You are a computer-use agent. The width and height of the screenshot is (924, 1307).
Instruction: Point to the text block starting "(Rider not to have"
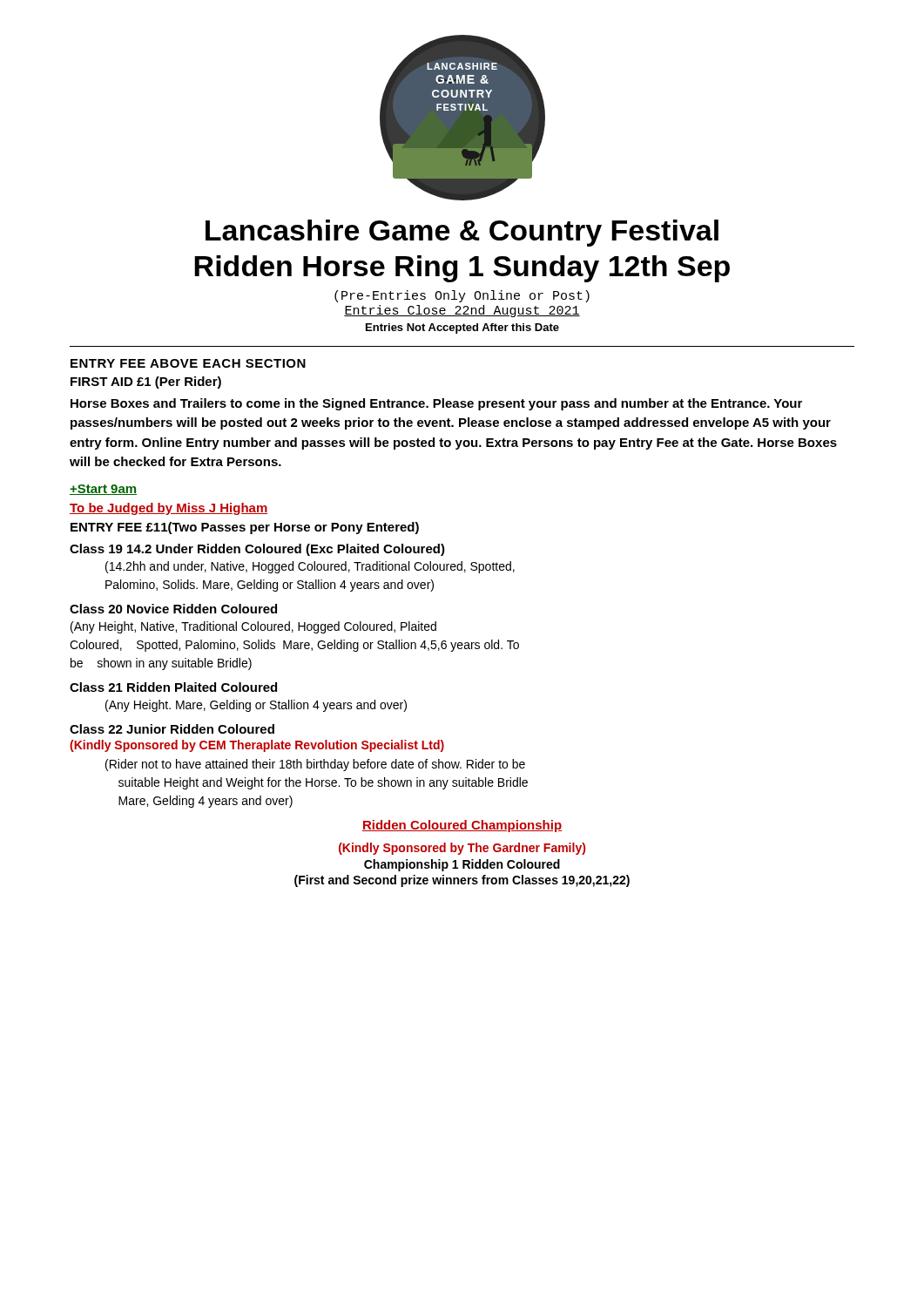tap(462, 783)
